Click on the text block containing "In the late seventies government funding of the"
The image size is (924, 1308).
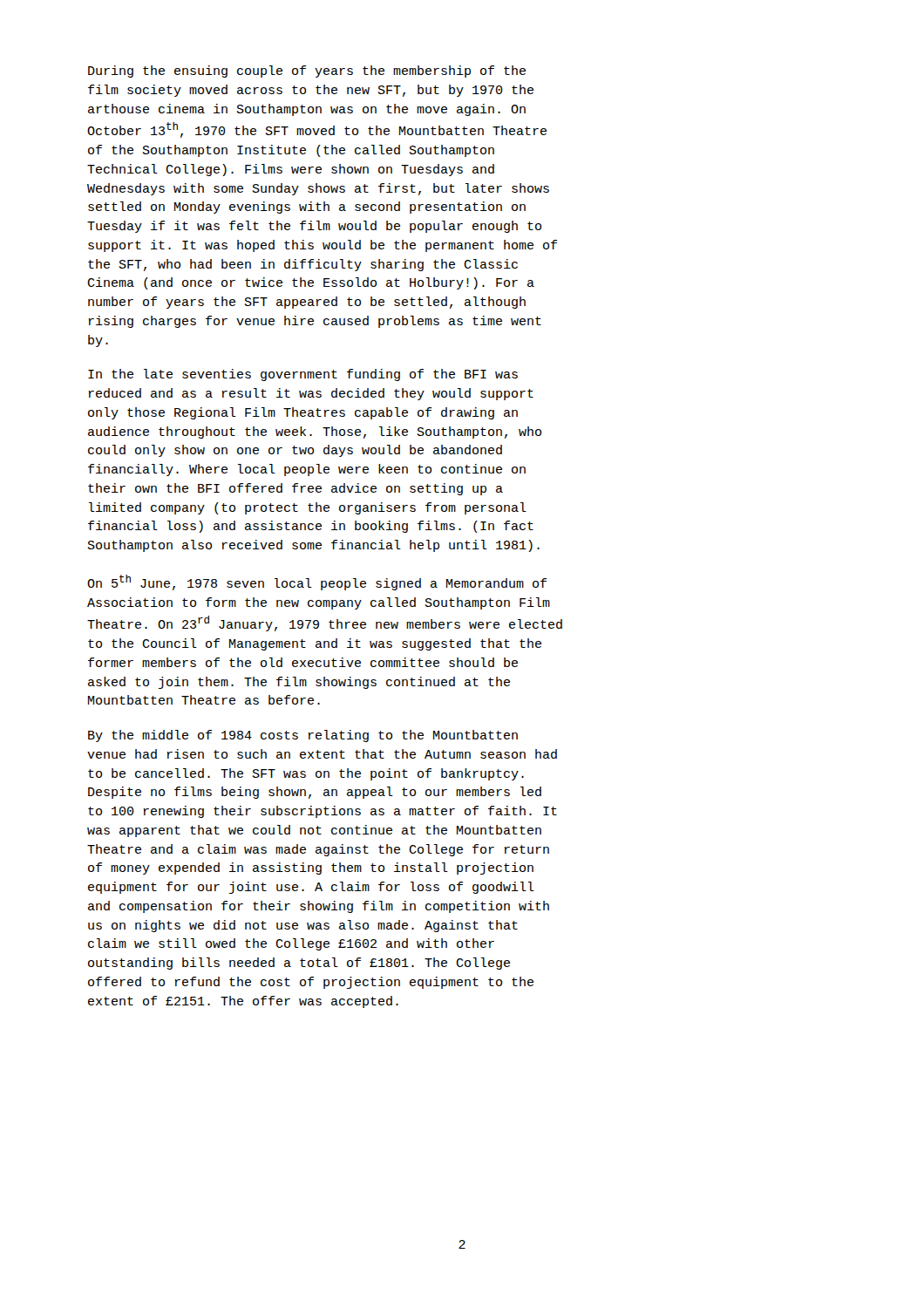coord(315,461)
